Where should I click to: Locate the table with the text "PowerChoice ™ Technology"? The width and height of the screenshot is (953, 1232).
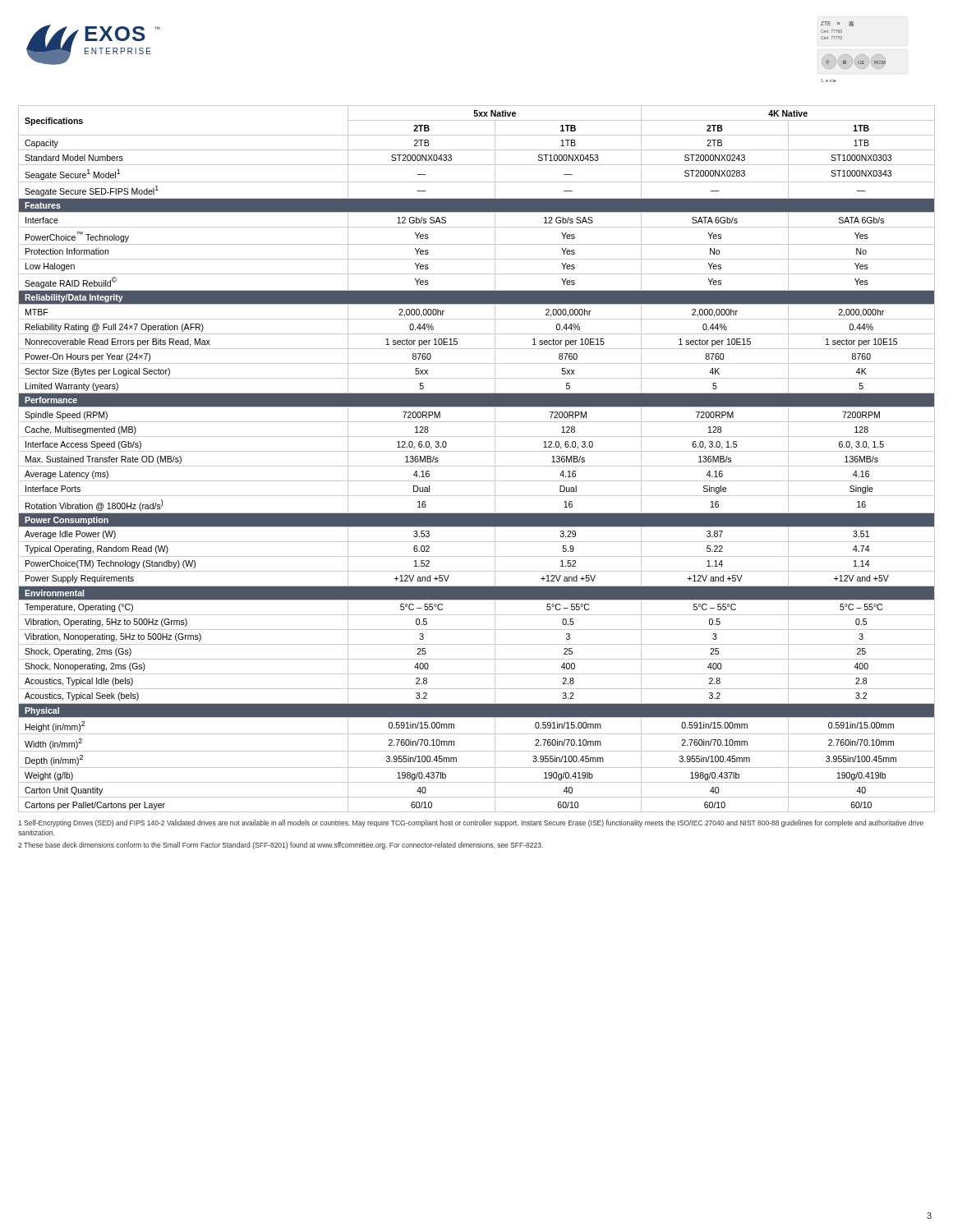[x=476, y=459]
